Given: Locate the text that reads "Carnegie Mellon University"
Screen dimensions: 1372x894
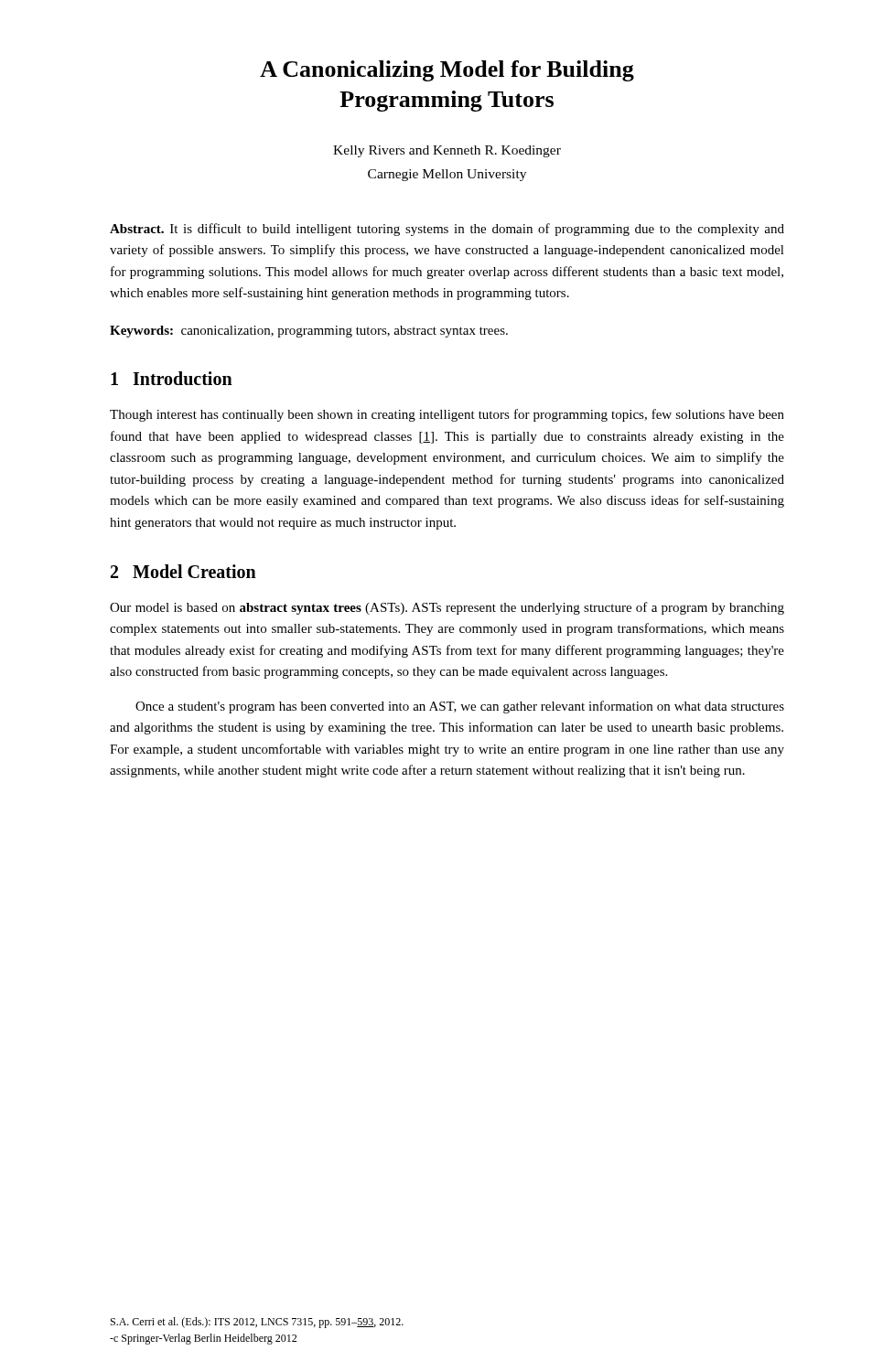Looking at the screenshot, I should [447, 173].
